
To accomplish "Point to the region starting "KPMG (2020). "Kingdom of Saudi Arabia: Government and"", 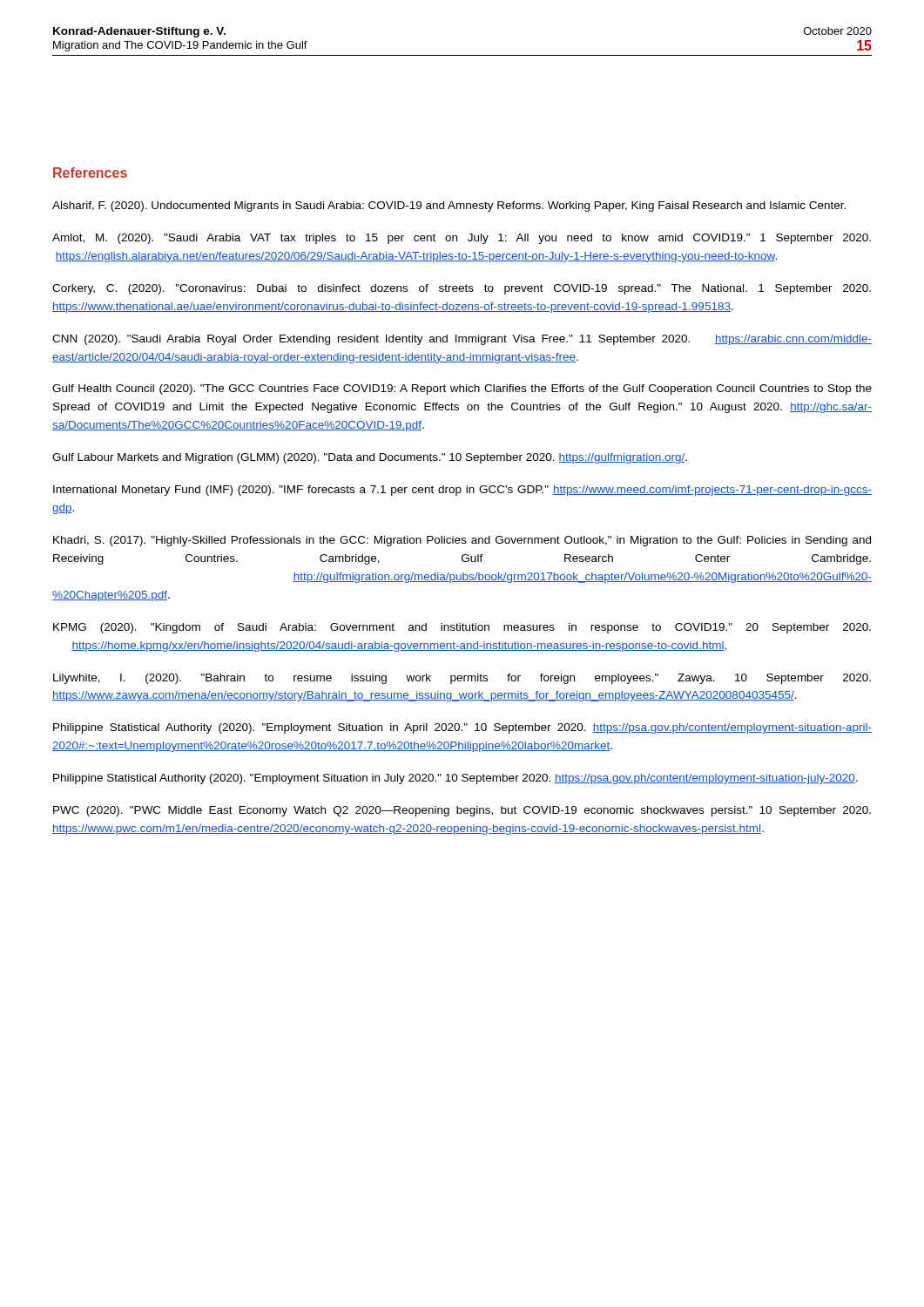I will 462,636.
